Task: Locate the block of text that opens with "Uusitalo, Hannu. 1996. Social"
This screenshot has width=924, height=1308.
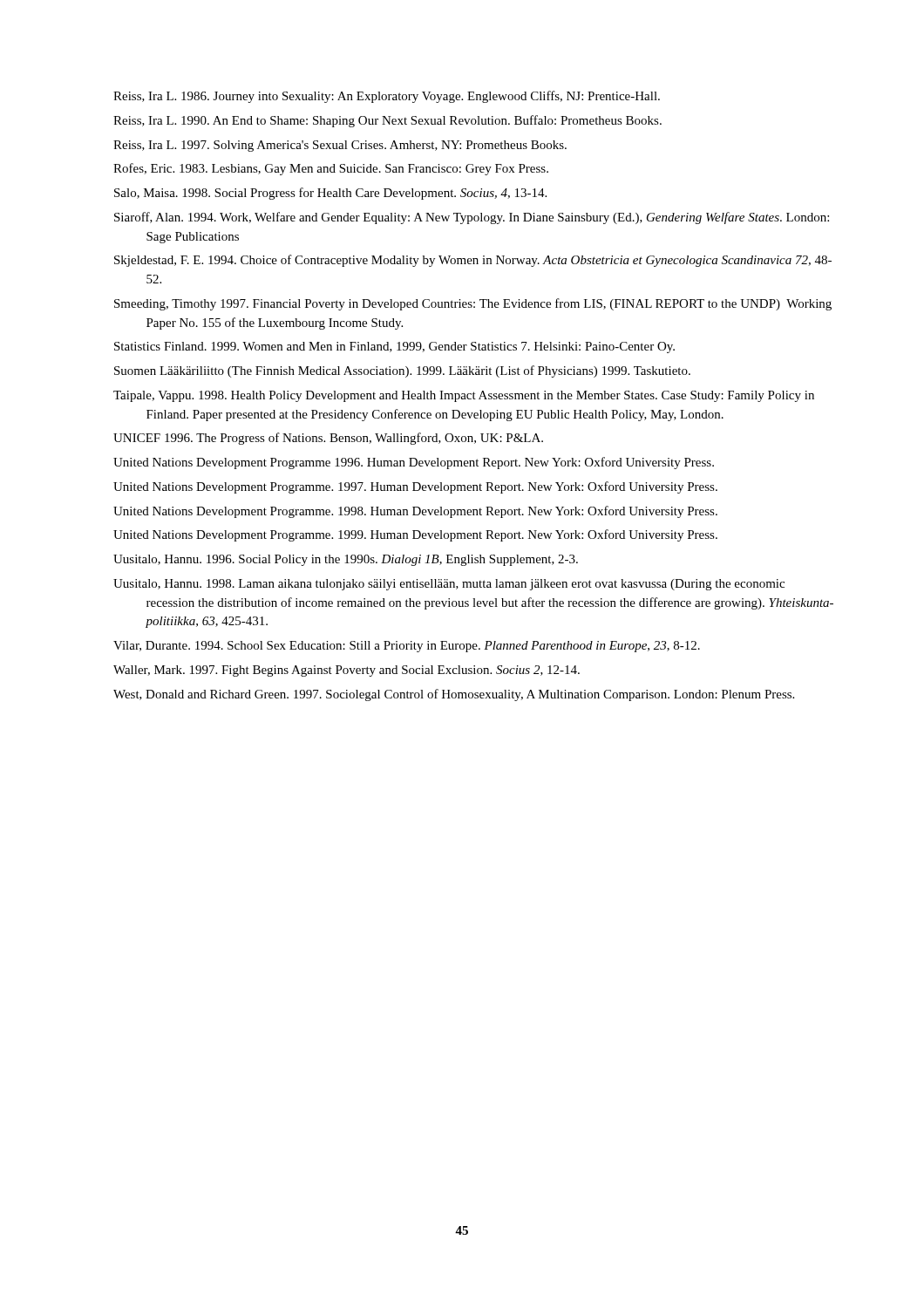Action: click(x=346, y=559)
